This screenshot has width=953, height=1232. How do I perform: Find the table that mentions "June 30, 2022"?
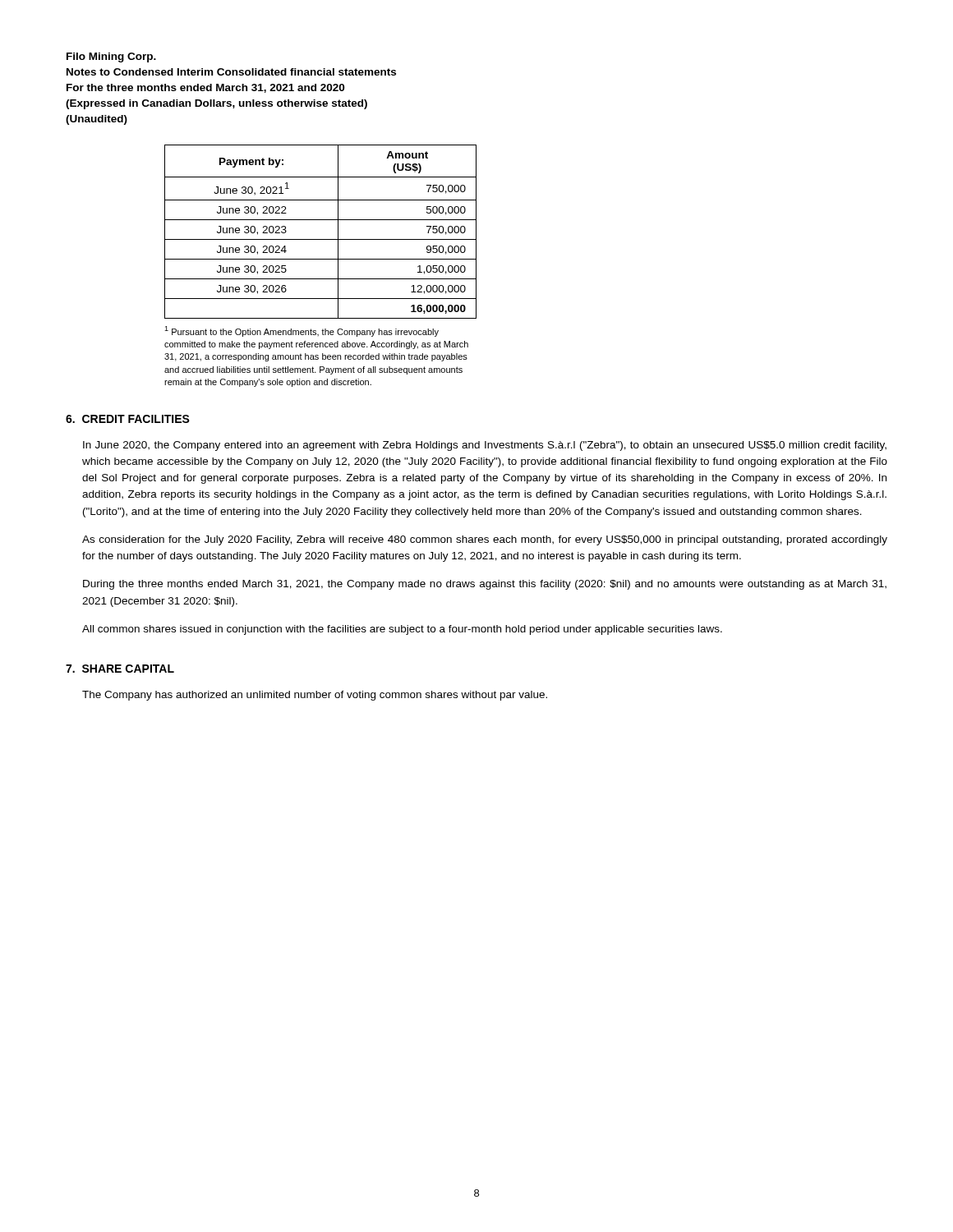coord(526,232)
